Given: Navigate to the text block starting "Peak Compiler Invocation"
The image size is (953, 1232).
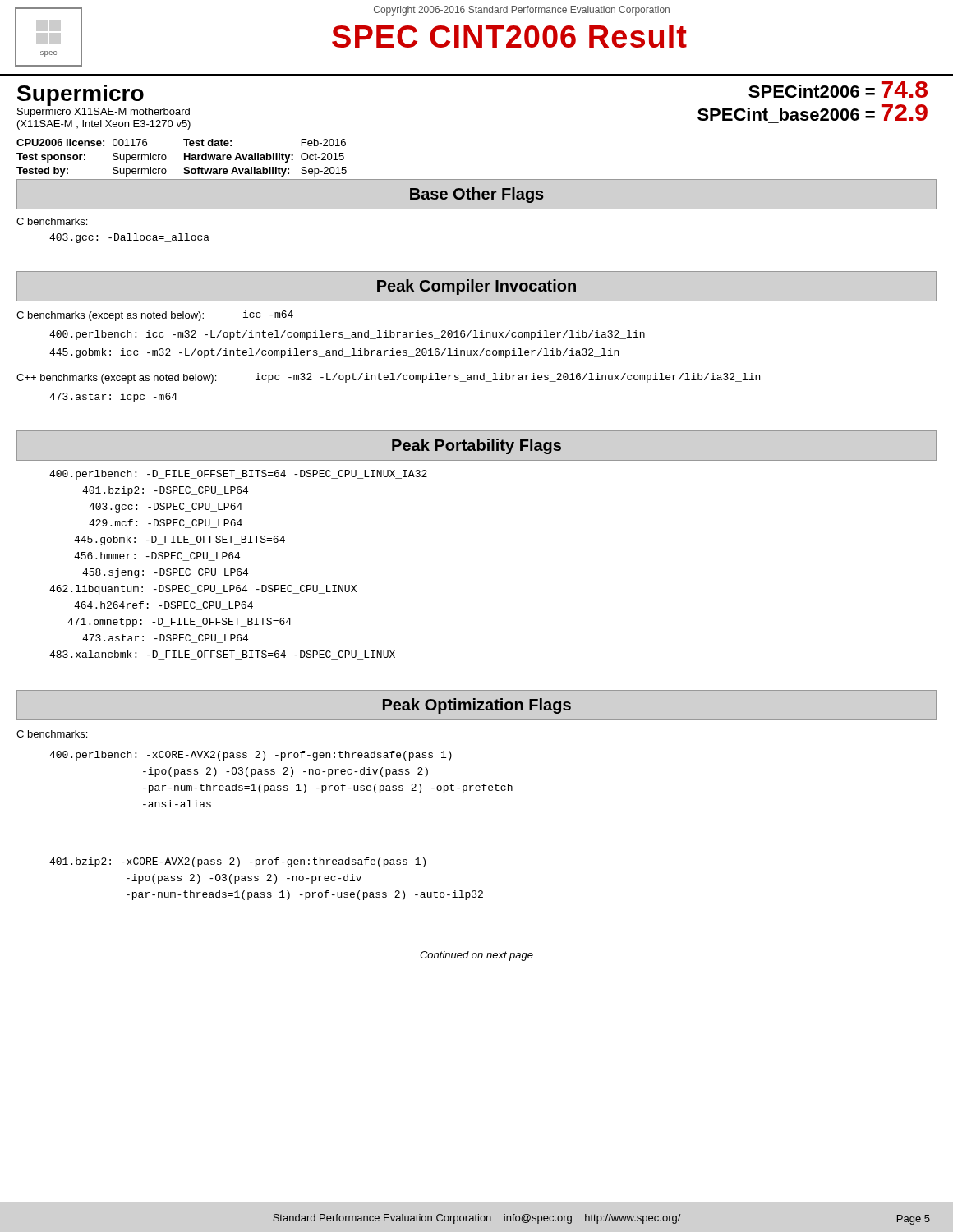Looking at the screenshot, I should point(476,286).
